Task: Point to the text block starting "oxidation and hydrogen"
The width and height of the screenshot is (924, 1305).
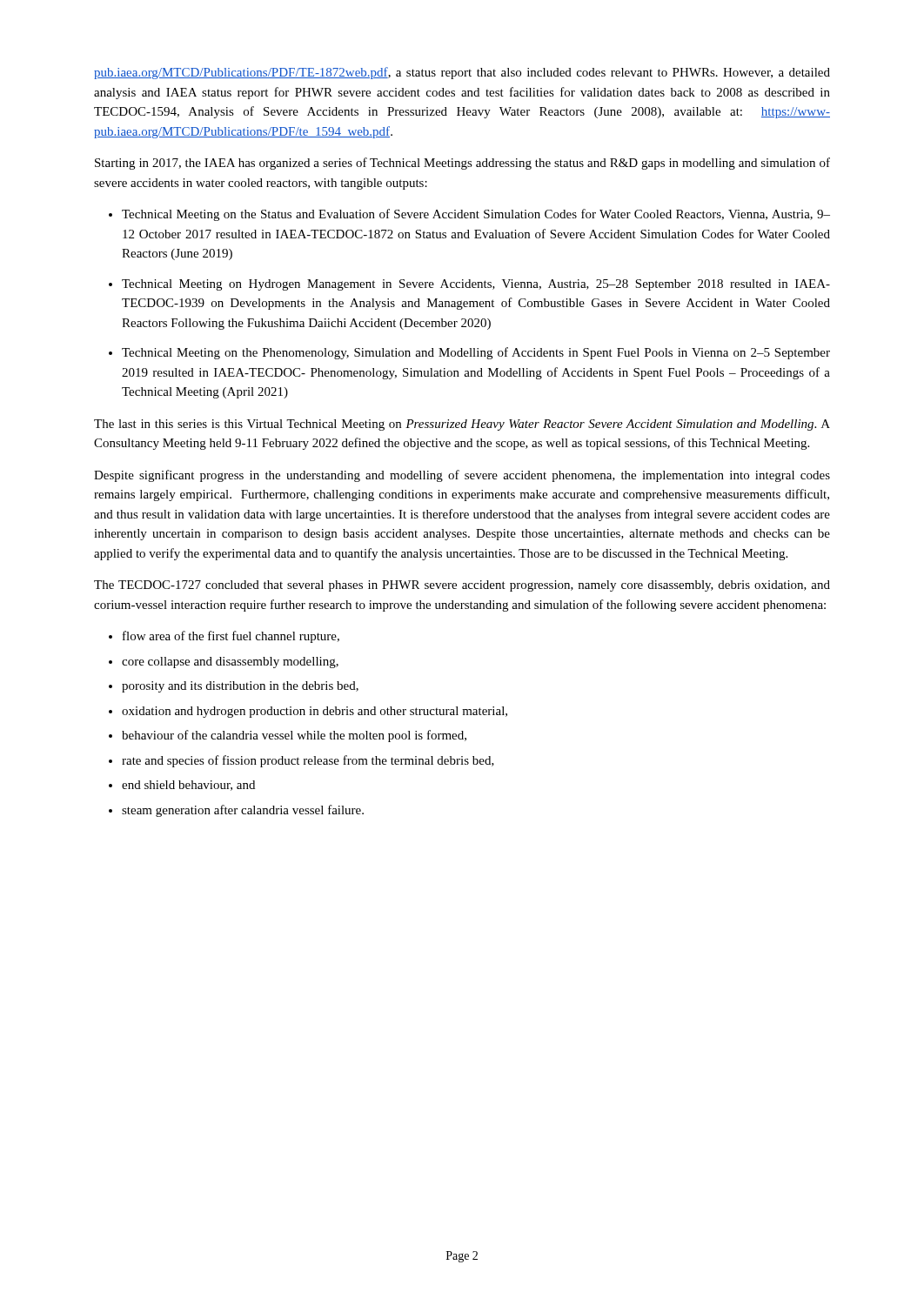Action: pyautogui.click(x=476, y=711)
